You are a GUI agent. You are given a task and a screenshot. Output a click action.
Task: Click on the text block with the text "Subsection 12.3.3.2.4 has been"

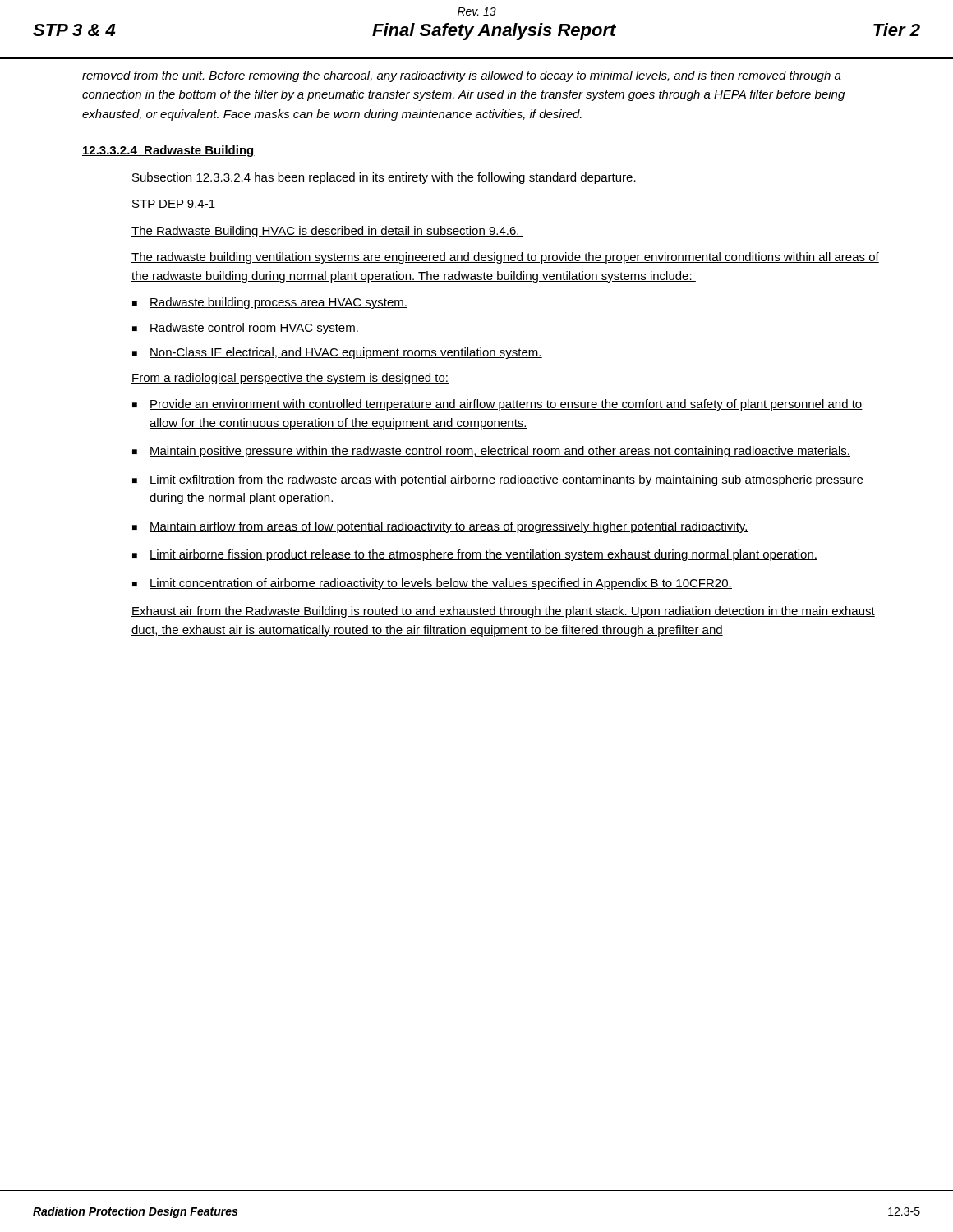coord(384,177)
